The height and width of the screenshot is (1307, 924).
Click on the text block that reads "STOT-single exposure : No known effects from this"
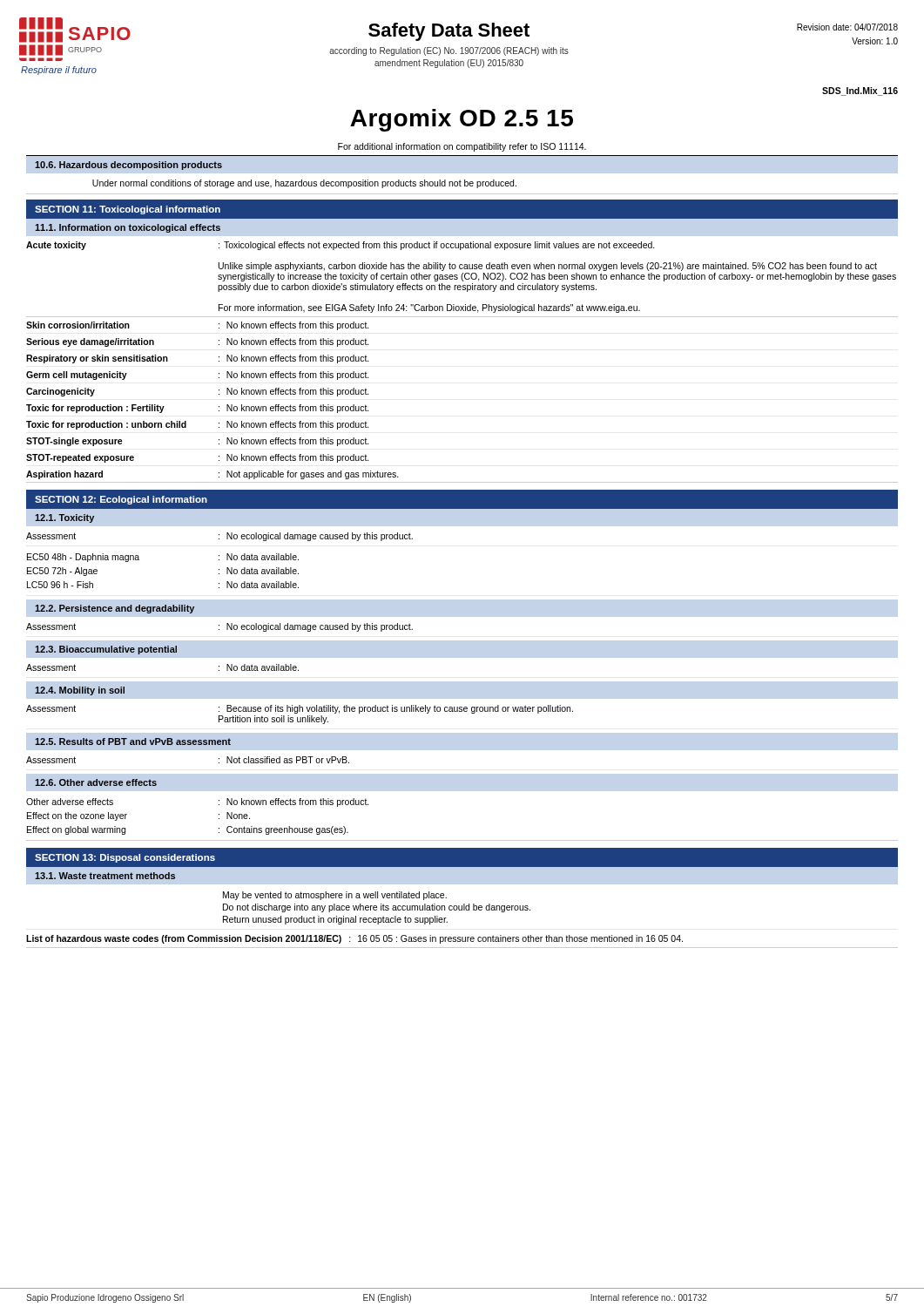(x=75, y=441)
